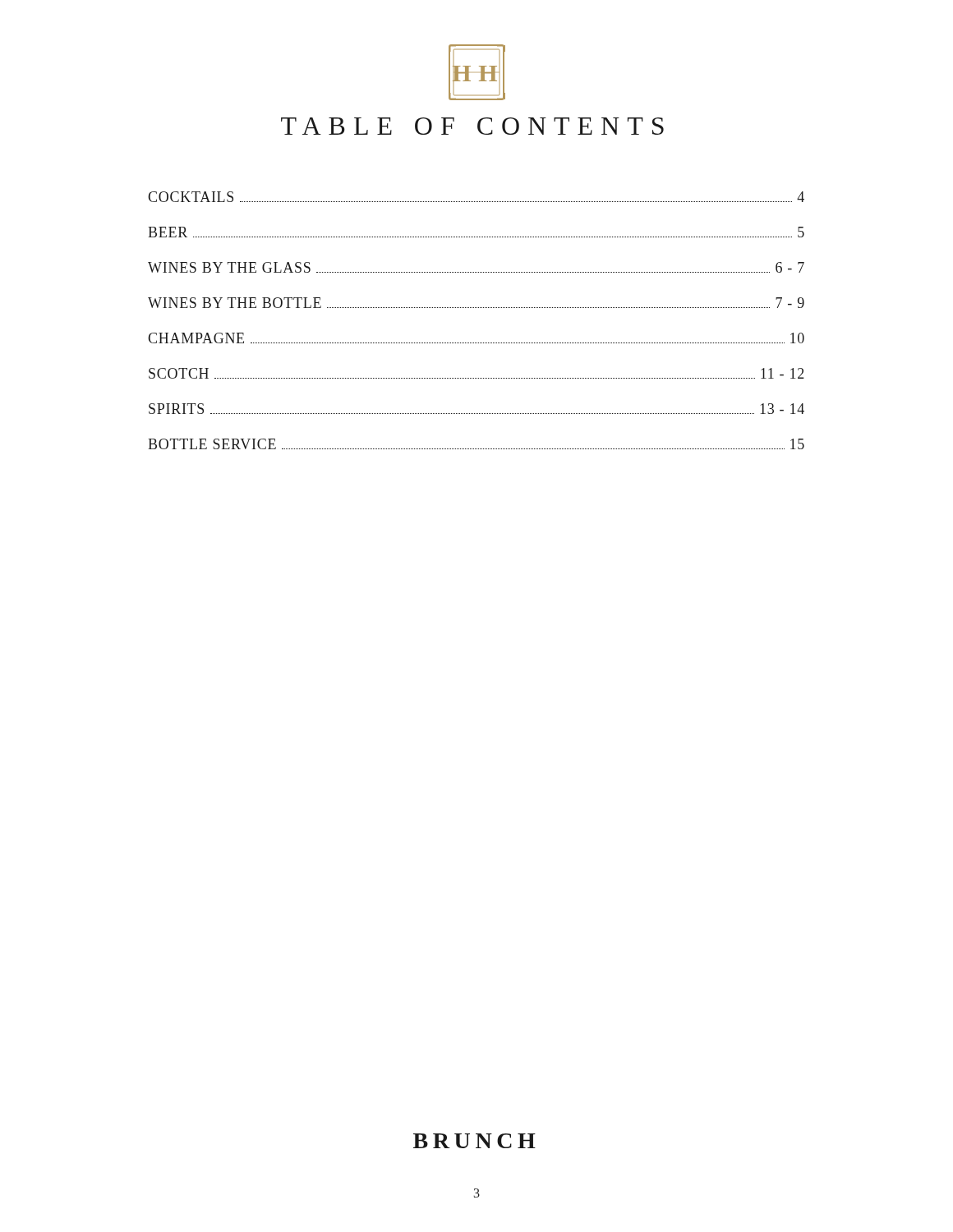Point to "BEER 5"
The width and height of the screenshot is (953, 1232).
point(476,233)
